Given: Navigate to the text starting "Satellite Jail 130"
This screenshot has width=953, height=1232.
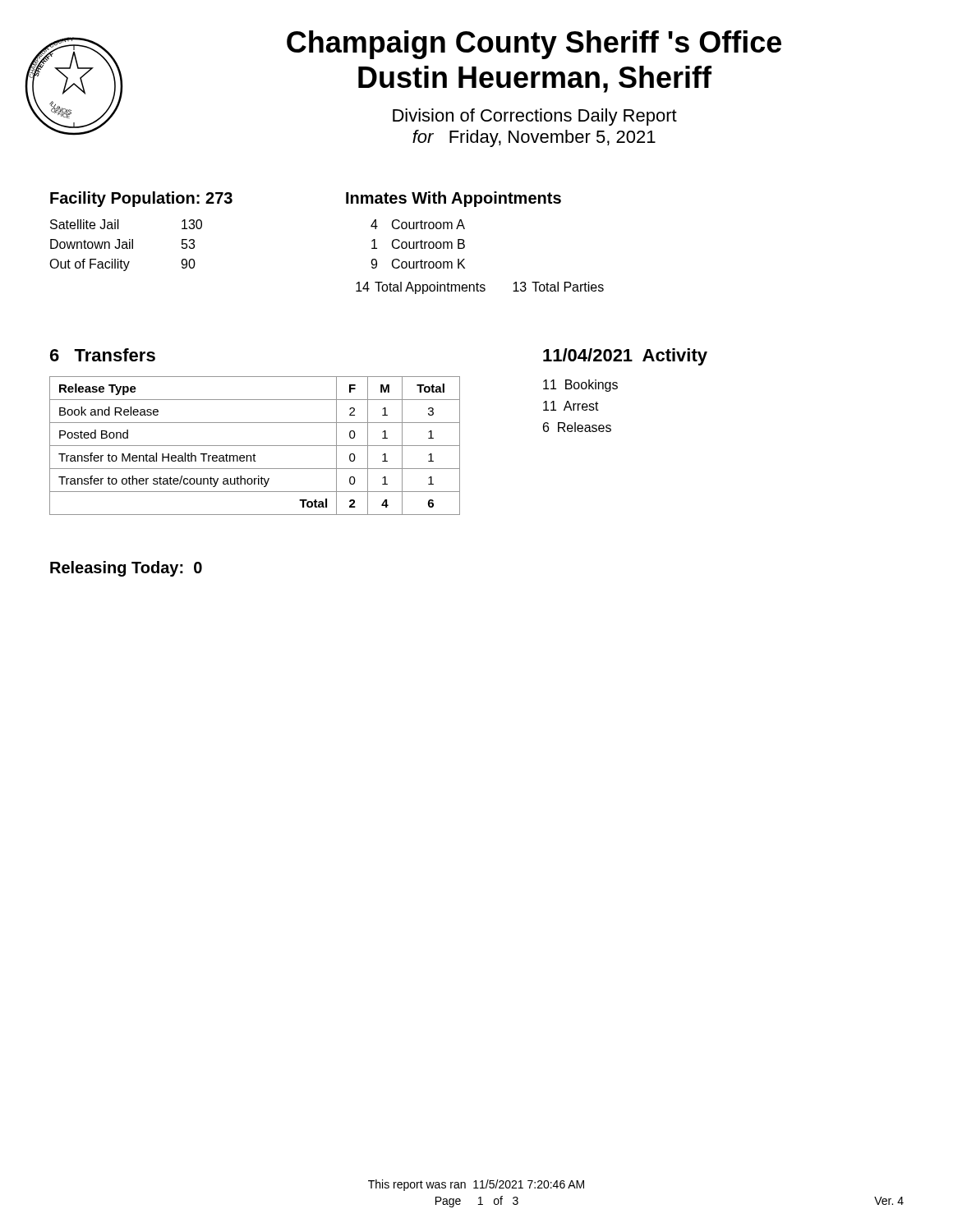Looking at the screenshot, I should (x=80, y=224).
